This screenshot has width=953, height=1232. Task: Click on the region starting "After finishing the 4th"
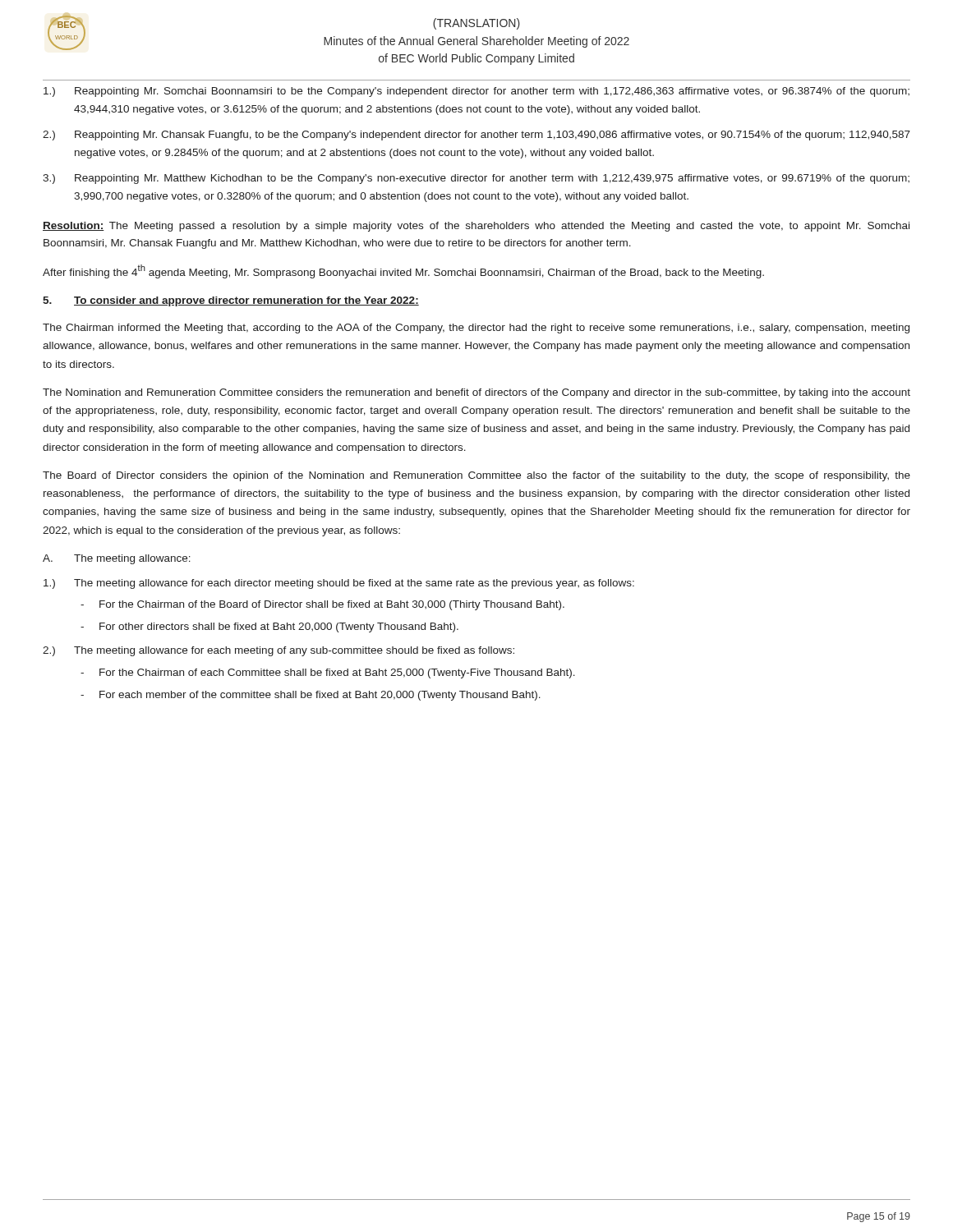[x=404, y=270]
